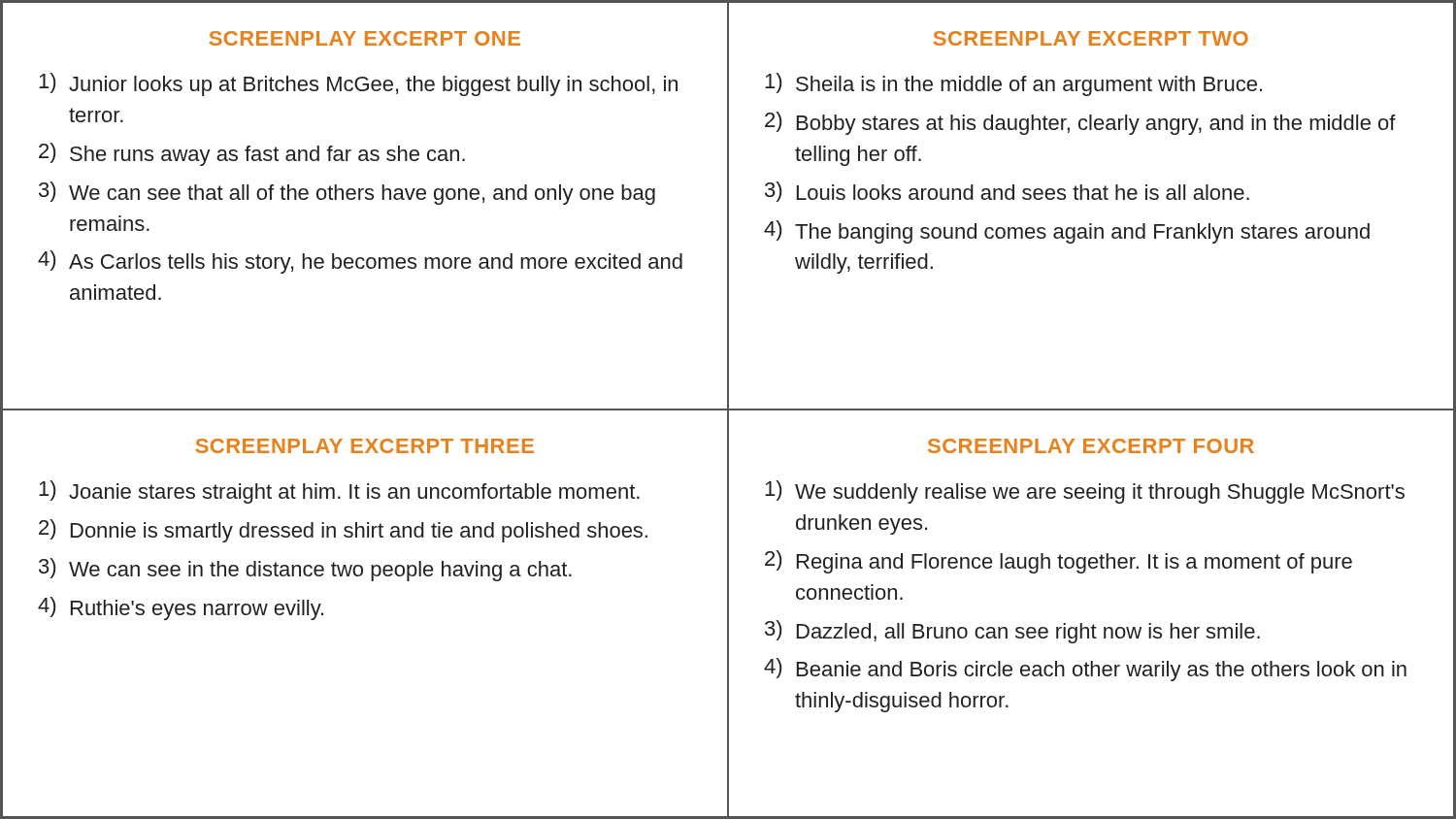This screenshot has height=819, width=1456.
Task: Find the element starting "1) We suddenly realise we are"
Action: coord(1091,507)
